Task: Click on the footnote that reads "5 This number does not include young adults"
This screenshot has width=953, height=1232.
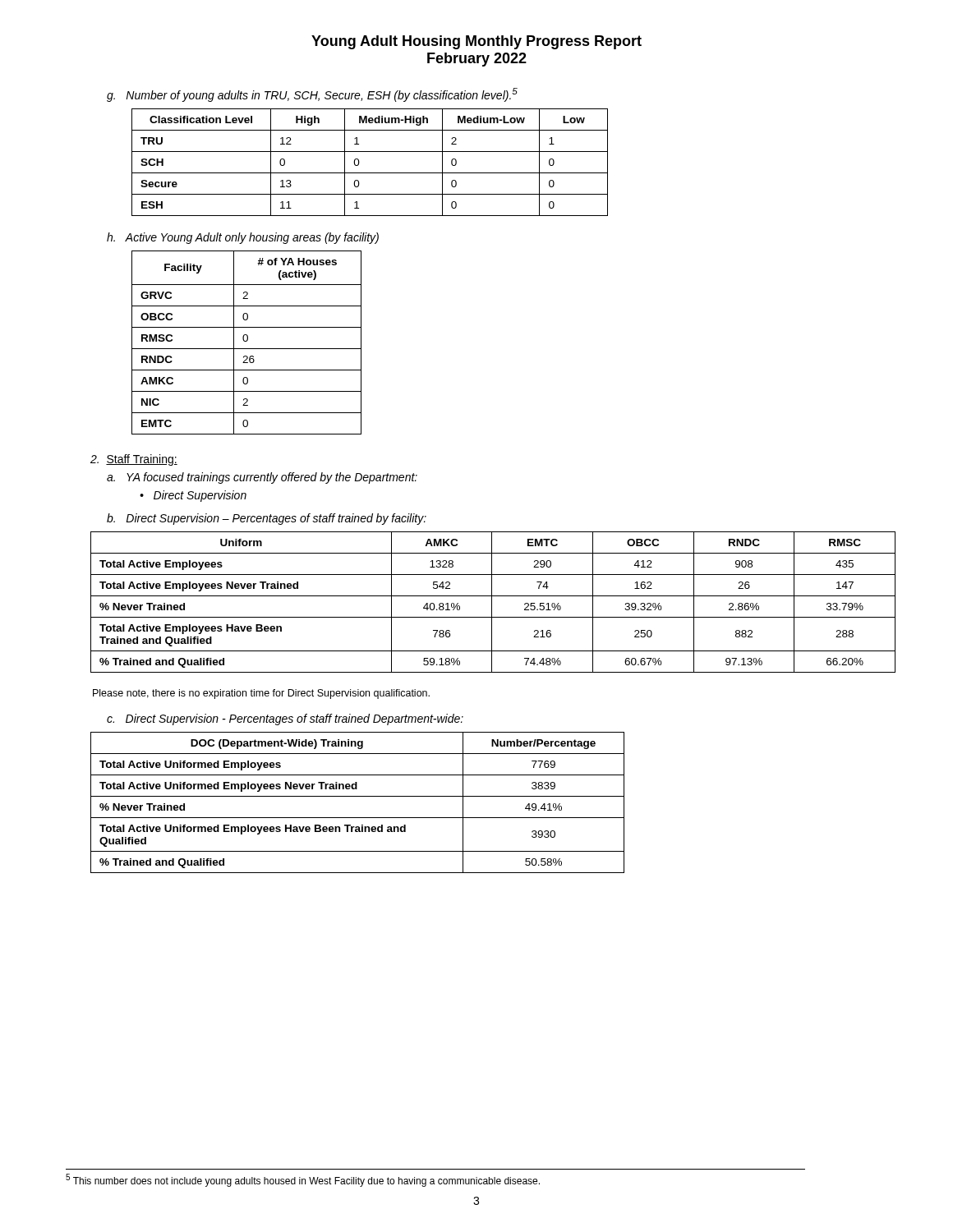Action: tap(303, 1180)
